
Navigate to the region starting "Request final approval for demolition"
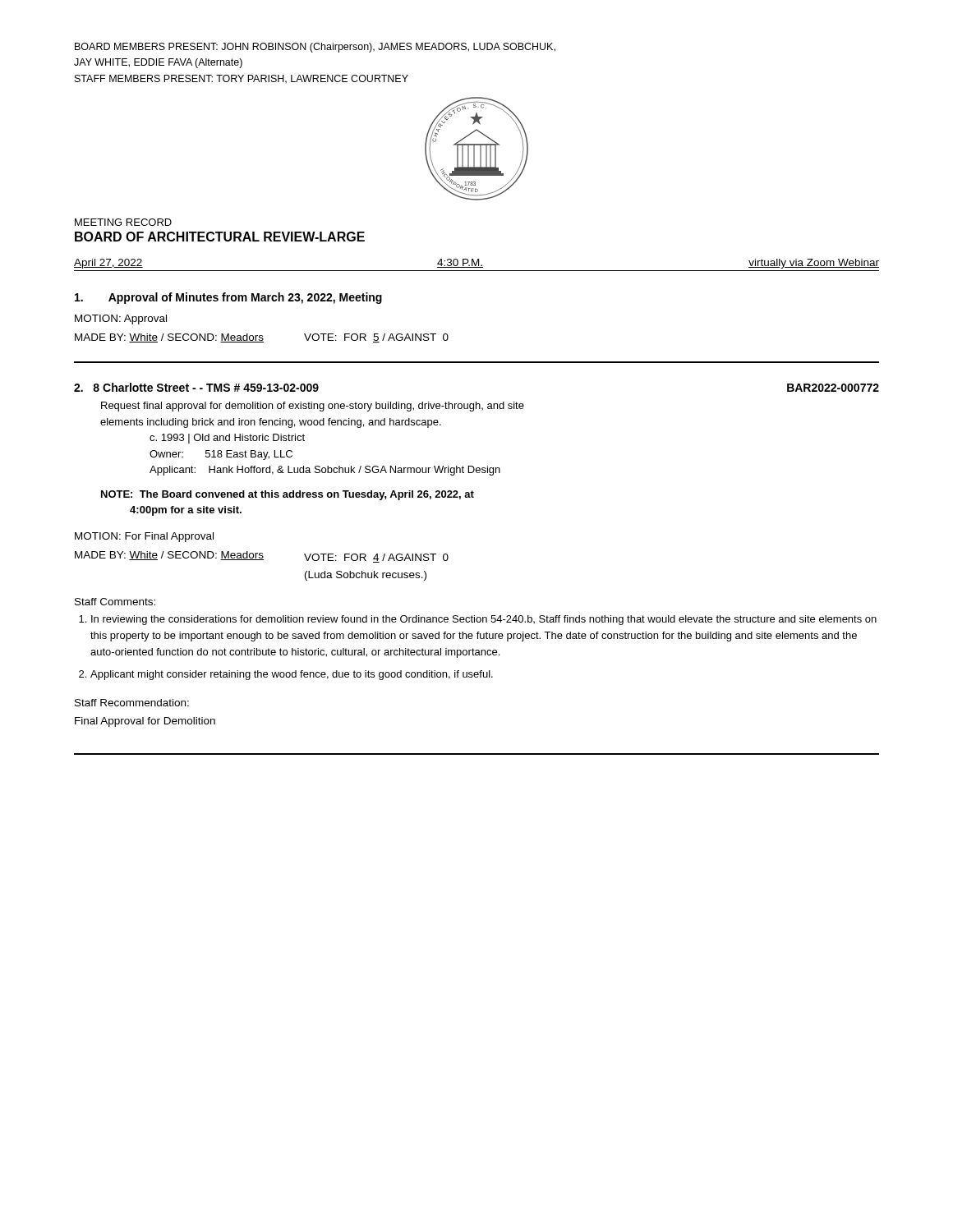point(312,437)
